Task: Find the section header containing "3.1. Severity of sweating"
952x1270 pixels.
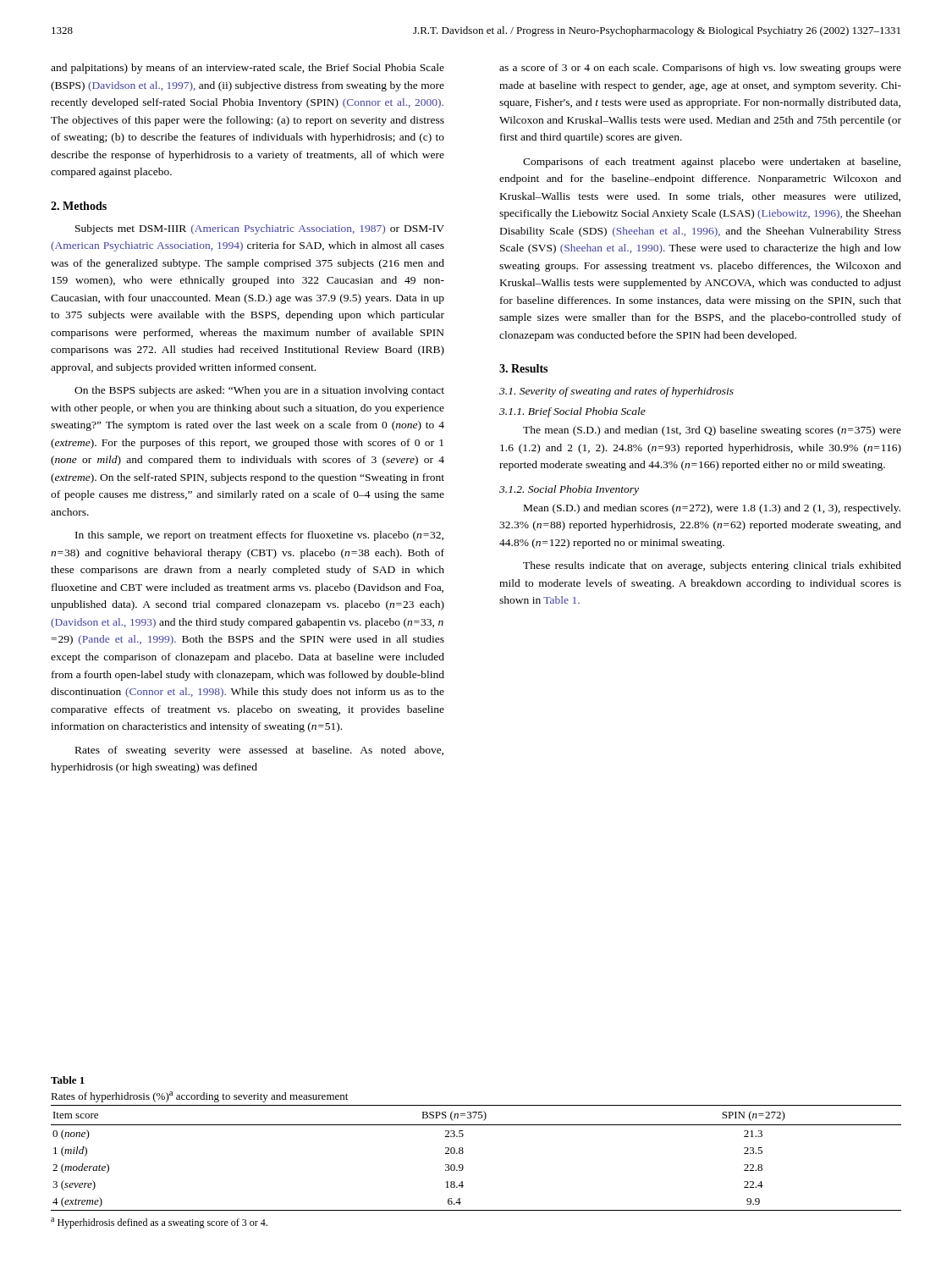Action: pos(617,391)
